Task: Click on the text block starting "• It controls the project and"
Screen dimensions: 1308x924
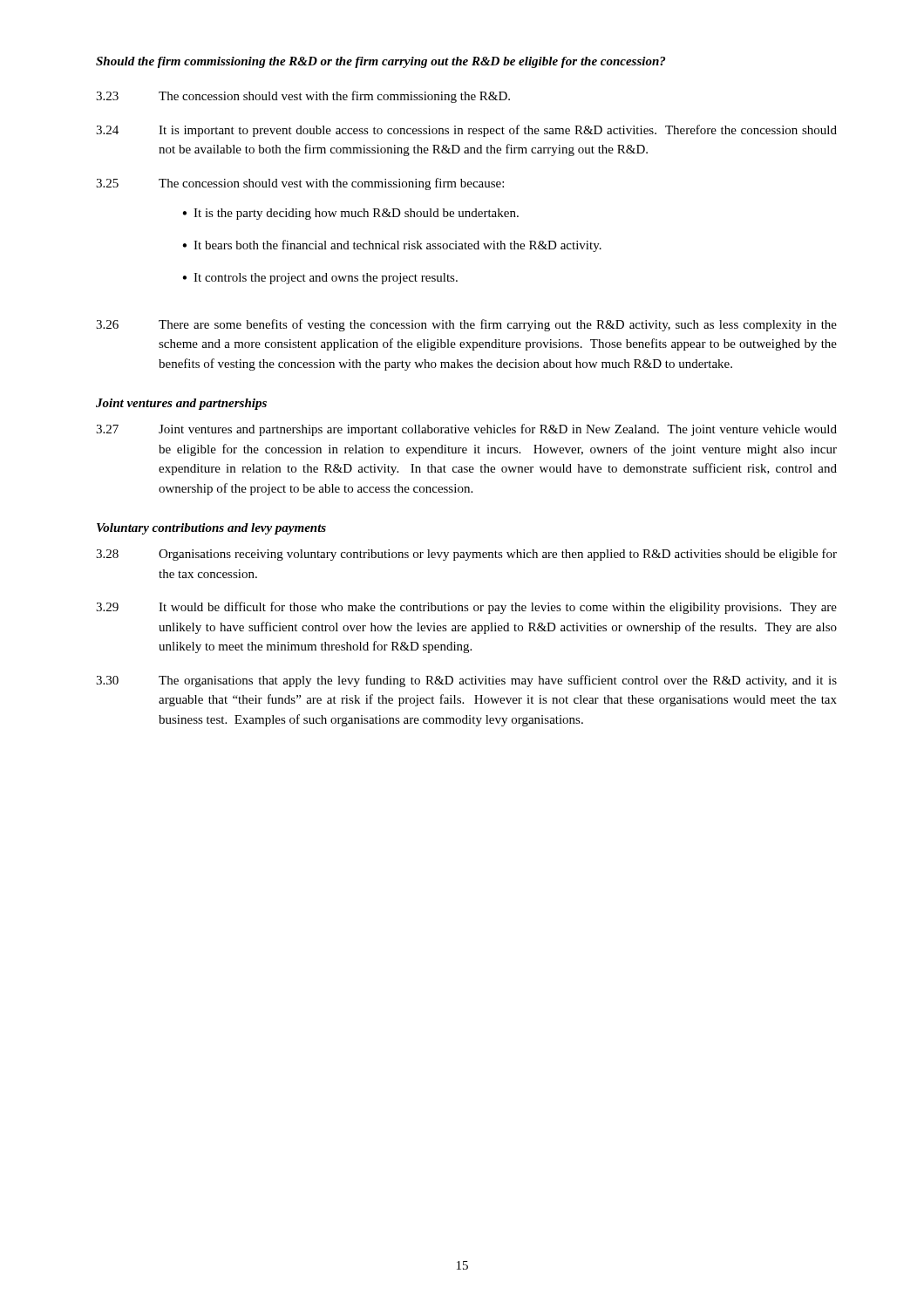Action: (x=320, y=279)
